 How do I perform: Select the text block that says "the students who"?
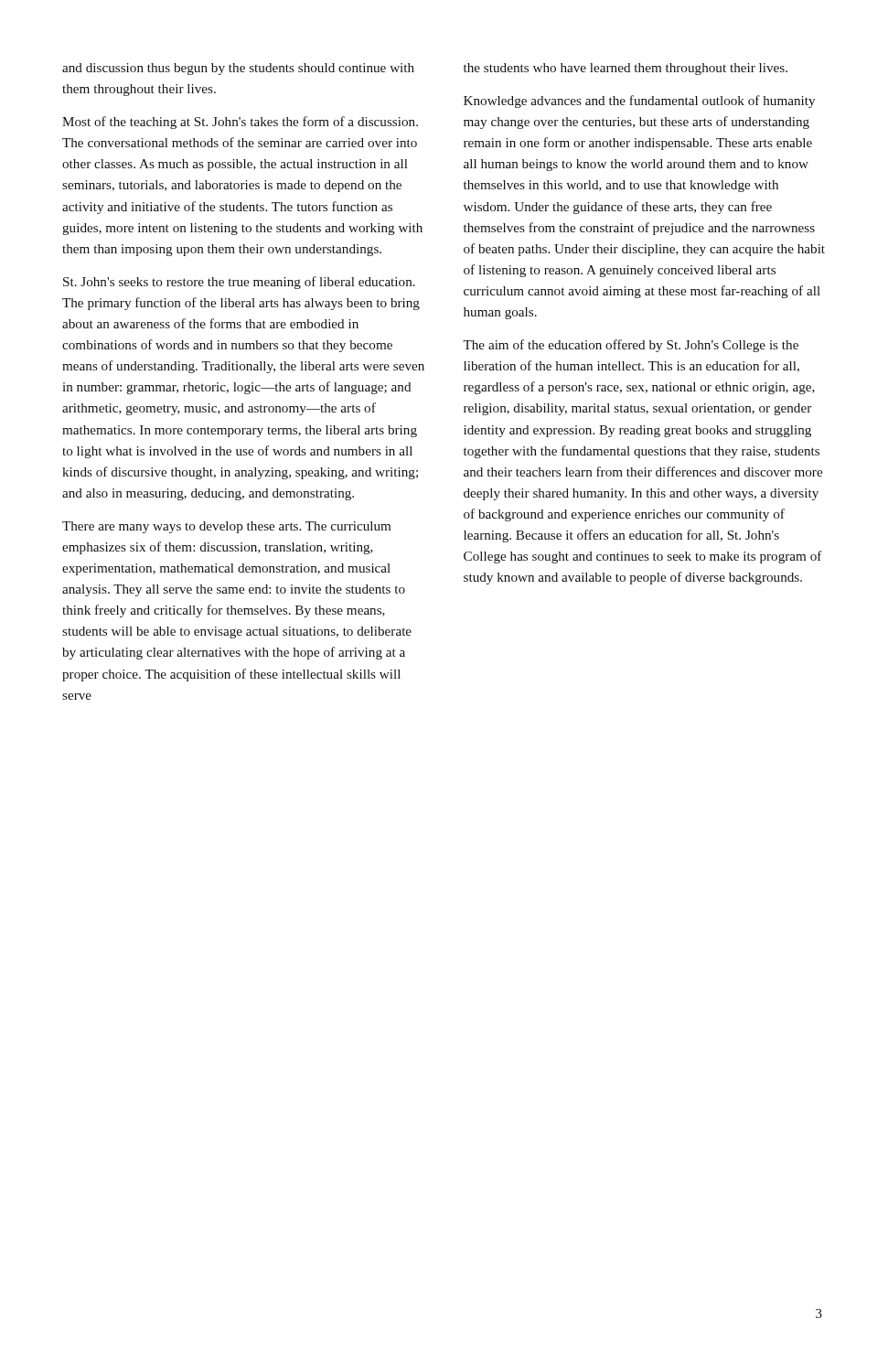[626, 69]
